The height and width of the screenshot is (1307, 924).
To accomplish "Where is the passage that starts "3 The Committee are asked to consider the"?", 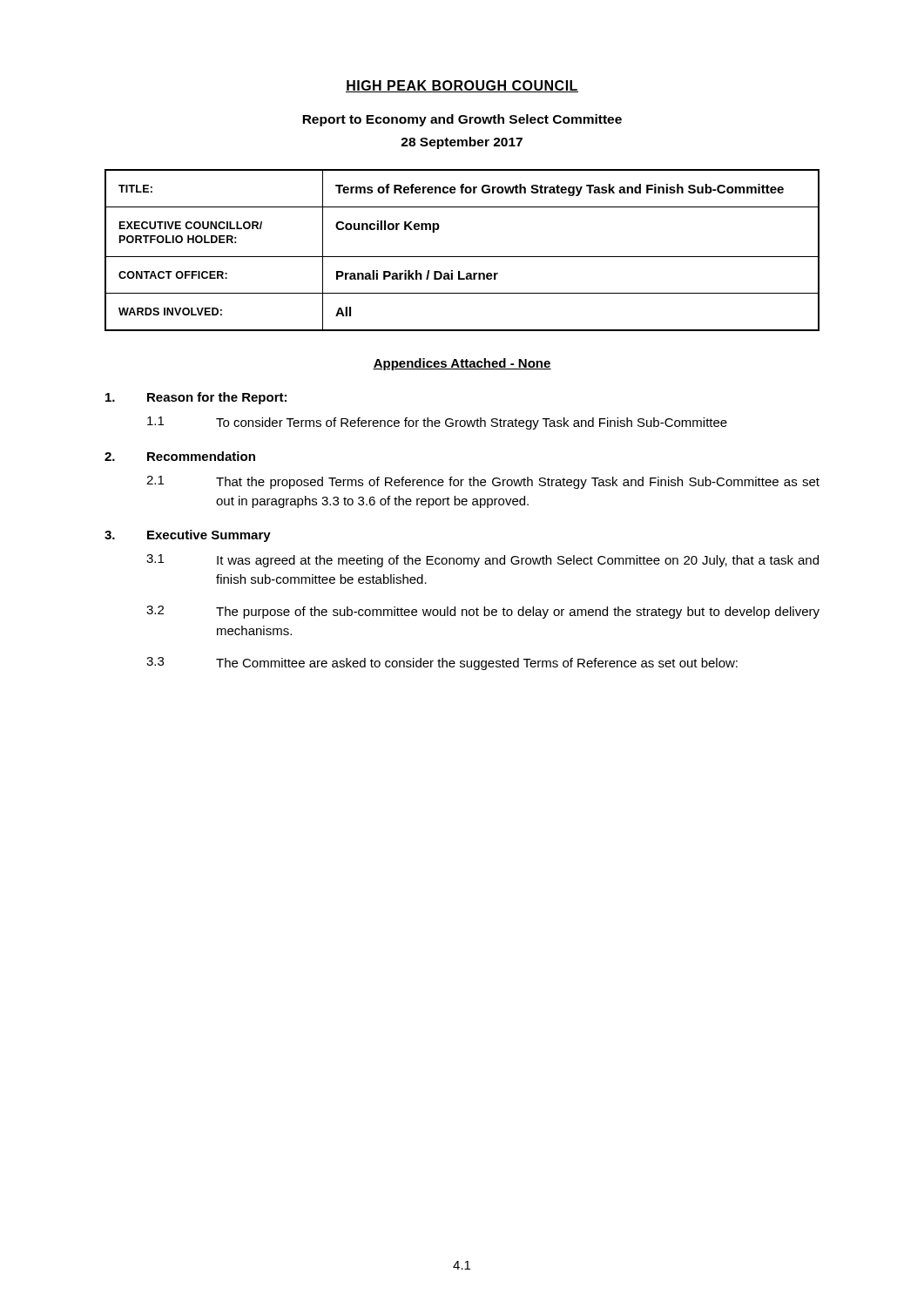I will (462, 663).
